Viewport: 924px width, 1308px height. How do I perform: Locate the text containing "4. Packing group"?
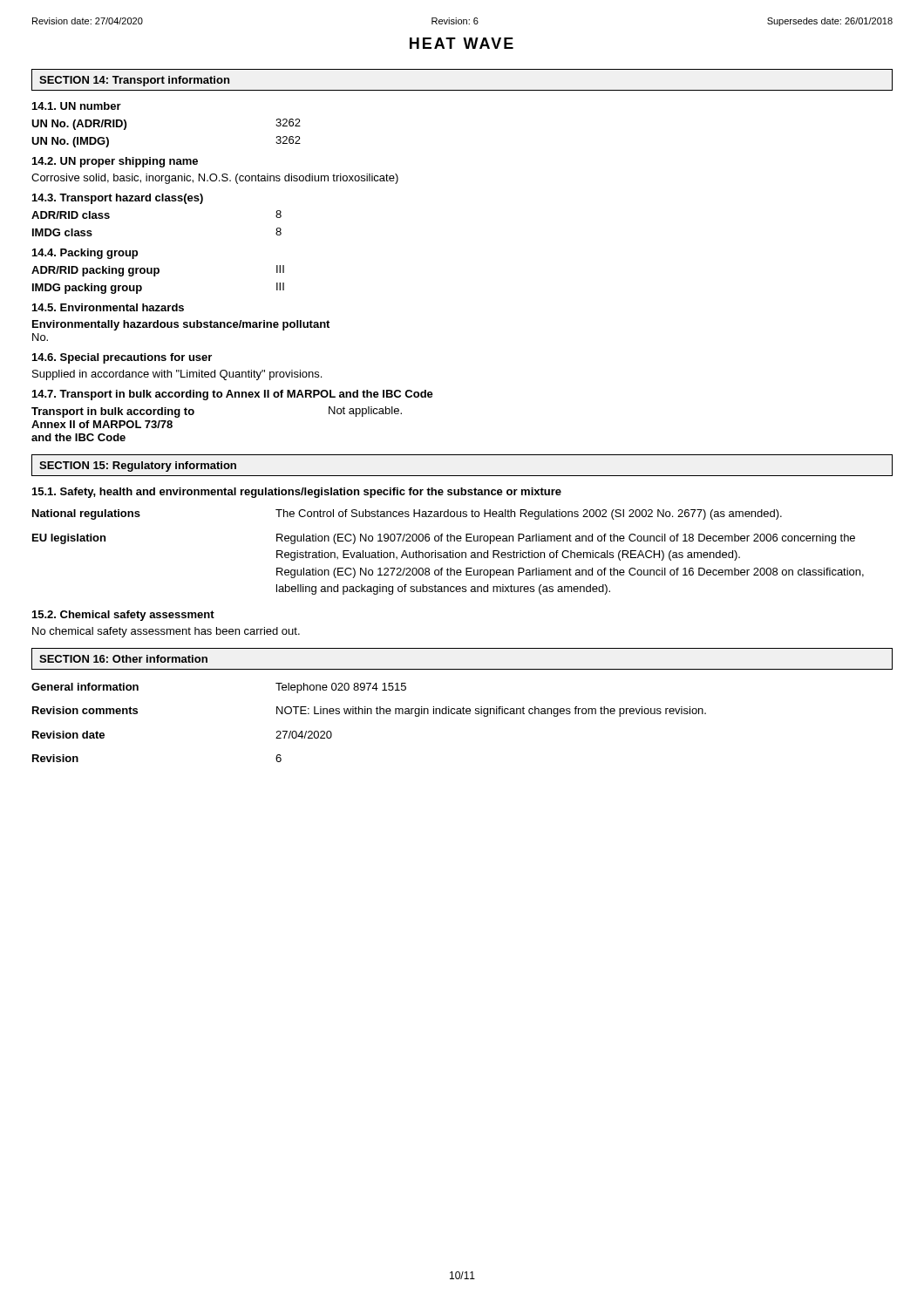85,252
